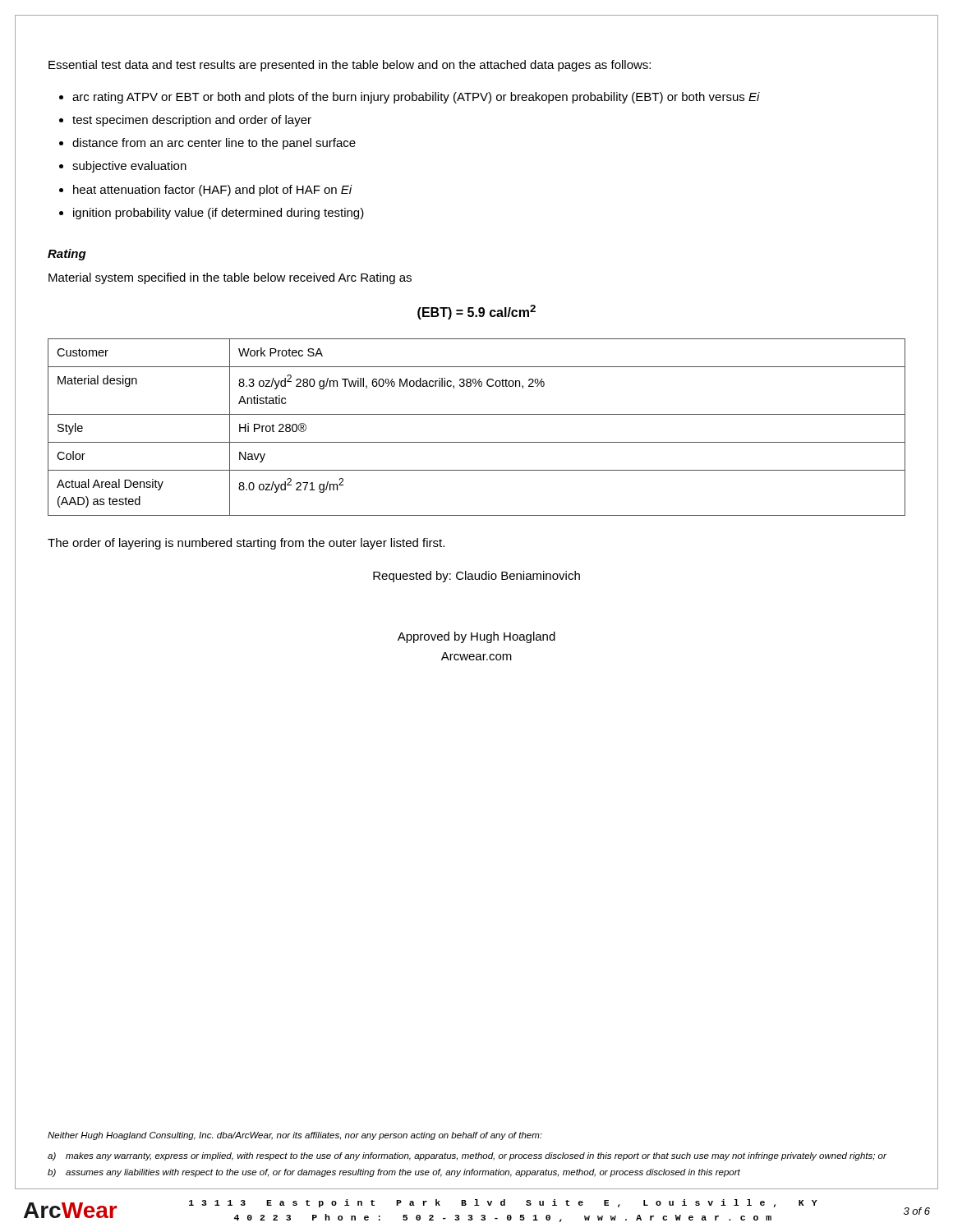Screen dimensions: 1232x953
Task: Click the passage that begins "The order of layering is numbered starting"
Action: 247,542
